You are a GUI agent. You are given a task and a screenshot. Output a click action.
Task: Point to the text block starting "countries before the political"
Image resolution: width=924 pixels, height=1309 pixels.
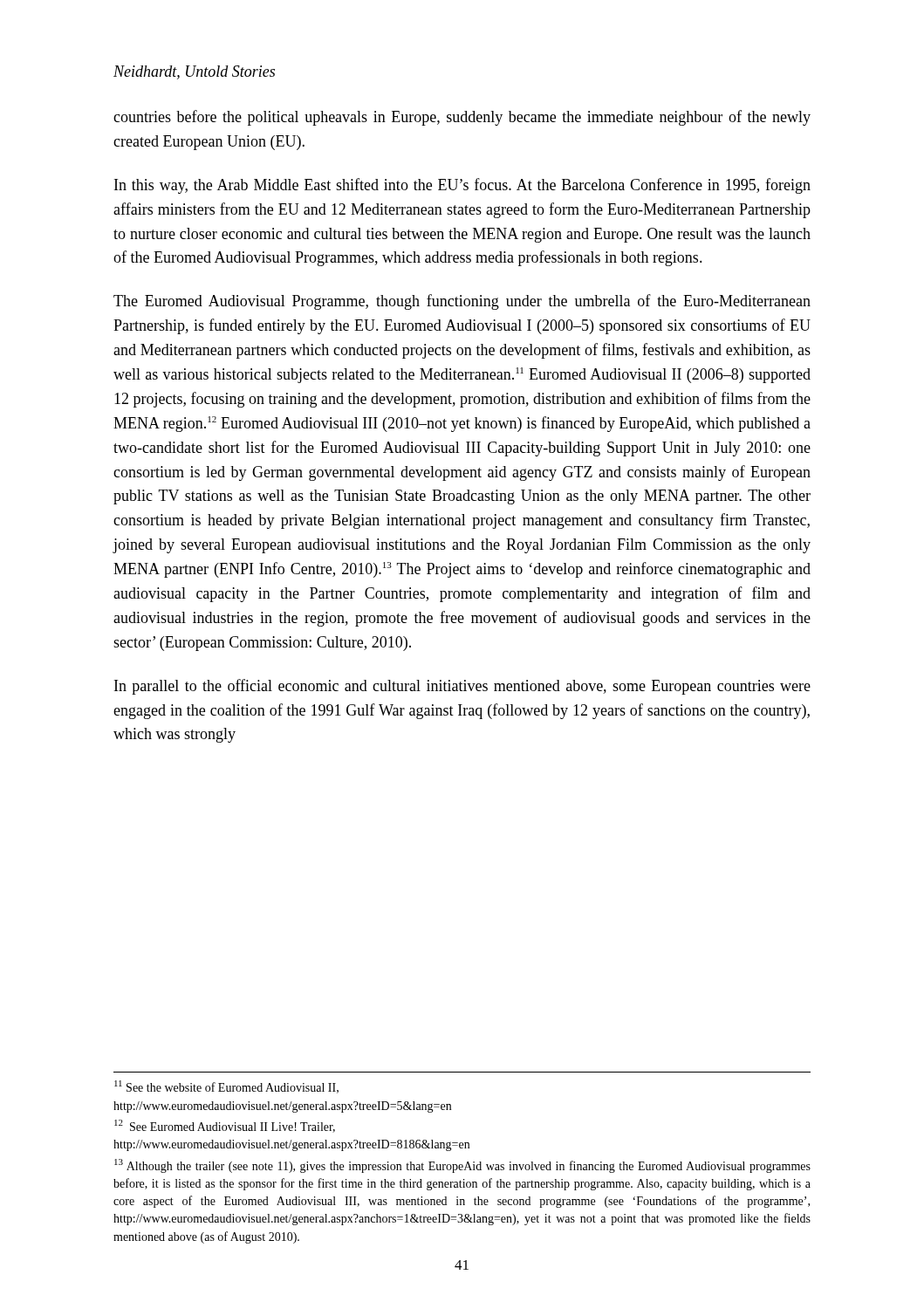(462, 129)
